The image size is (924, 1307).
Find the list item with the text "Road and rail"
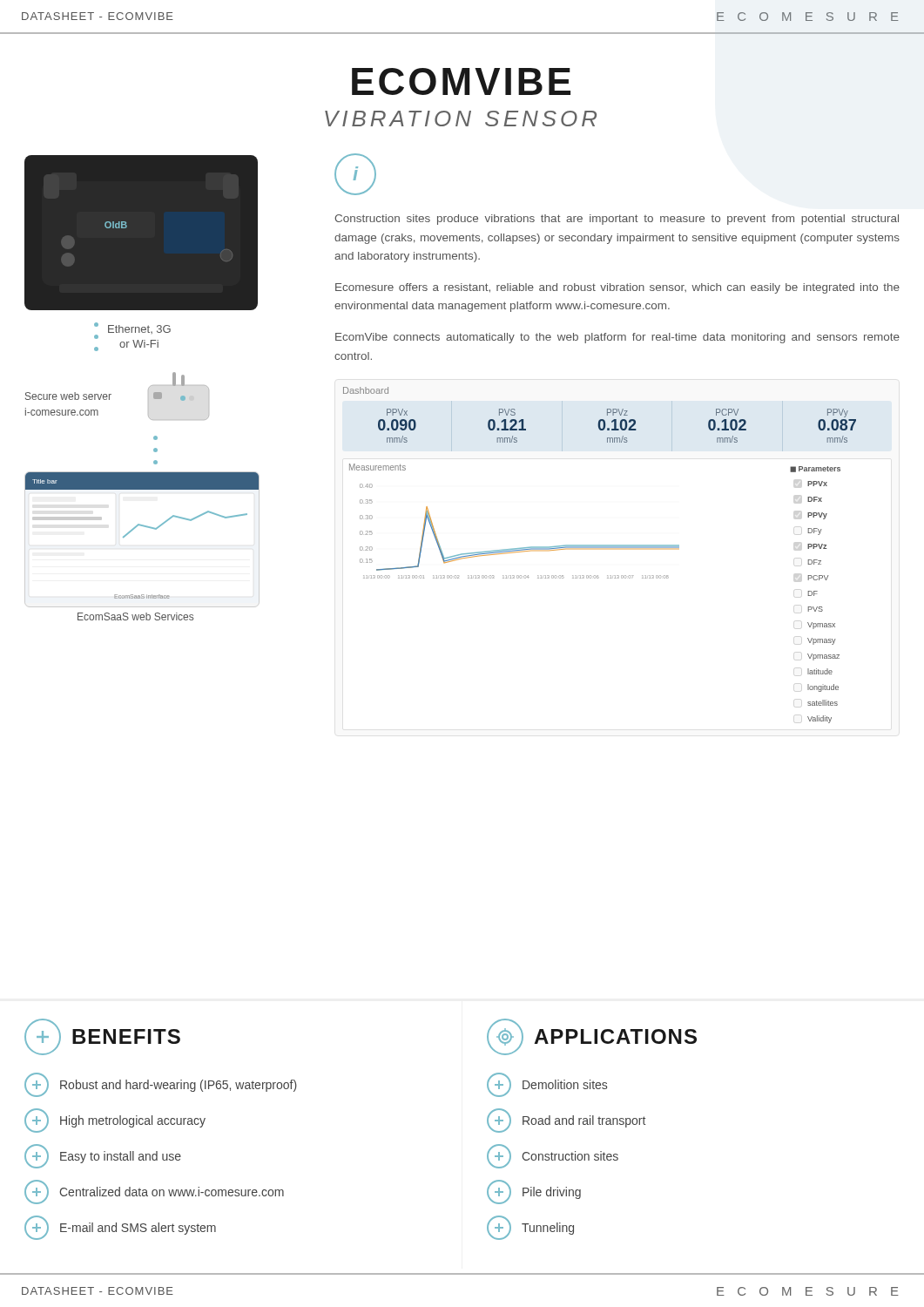pos(566,1121)
